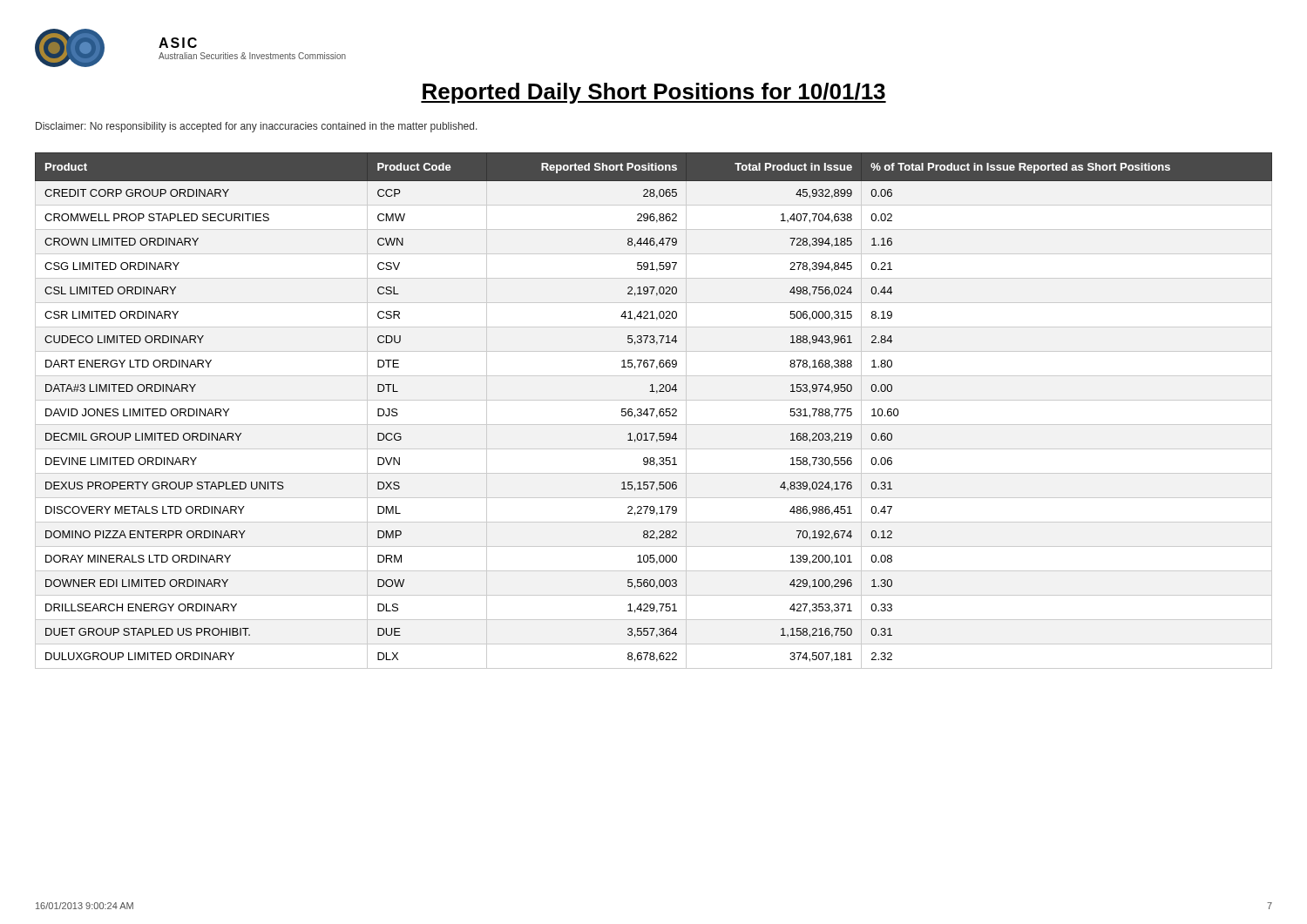
Task: Locate the title with the text "Reported Daily Short Positions"
Action: (x=654, y=91)
